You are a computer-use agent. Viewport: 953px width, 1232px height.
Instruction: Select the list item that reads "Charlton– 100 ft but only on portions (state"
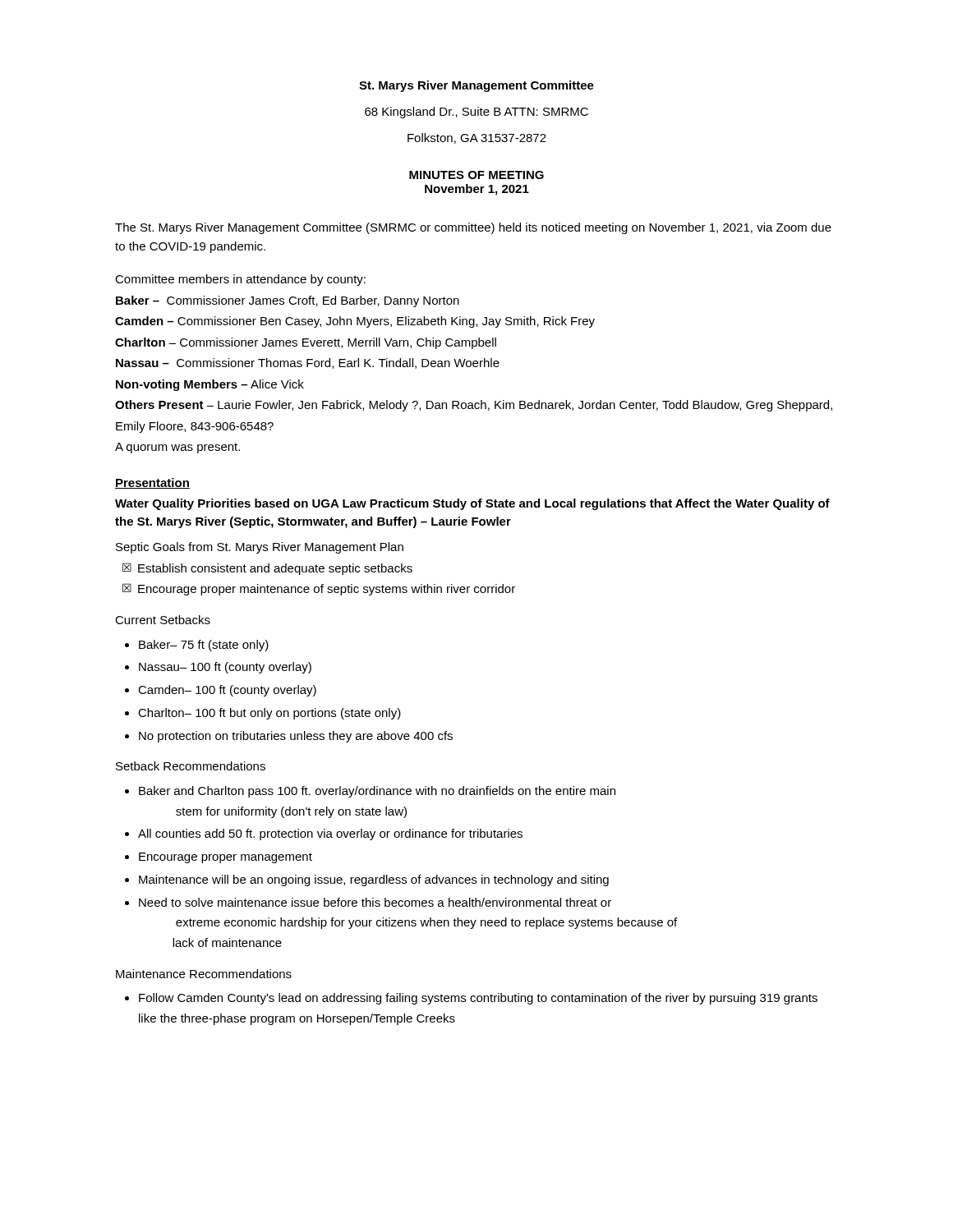pos(270,712)
